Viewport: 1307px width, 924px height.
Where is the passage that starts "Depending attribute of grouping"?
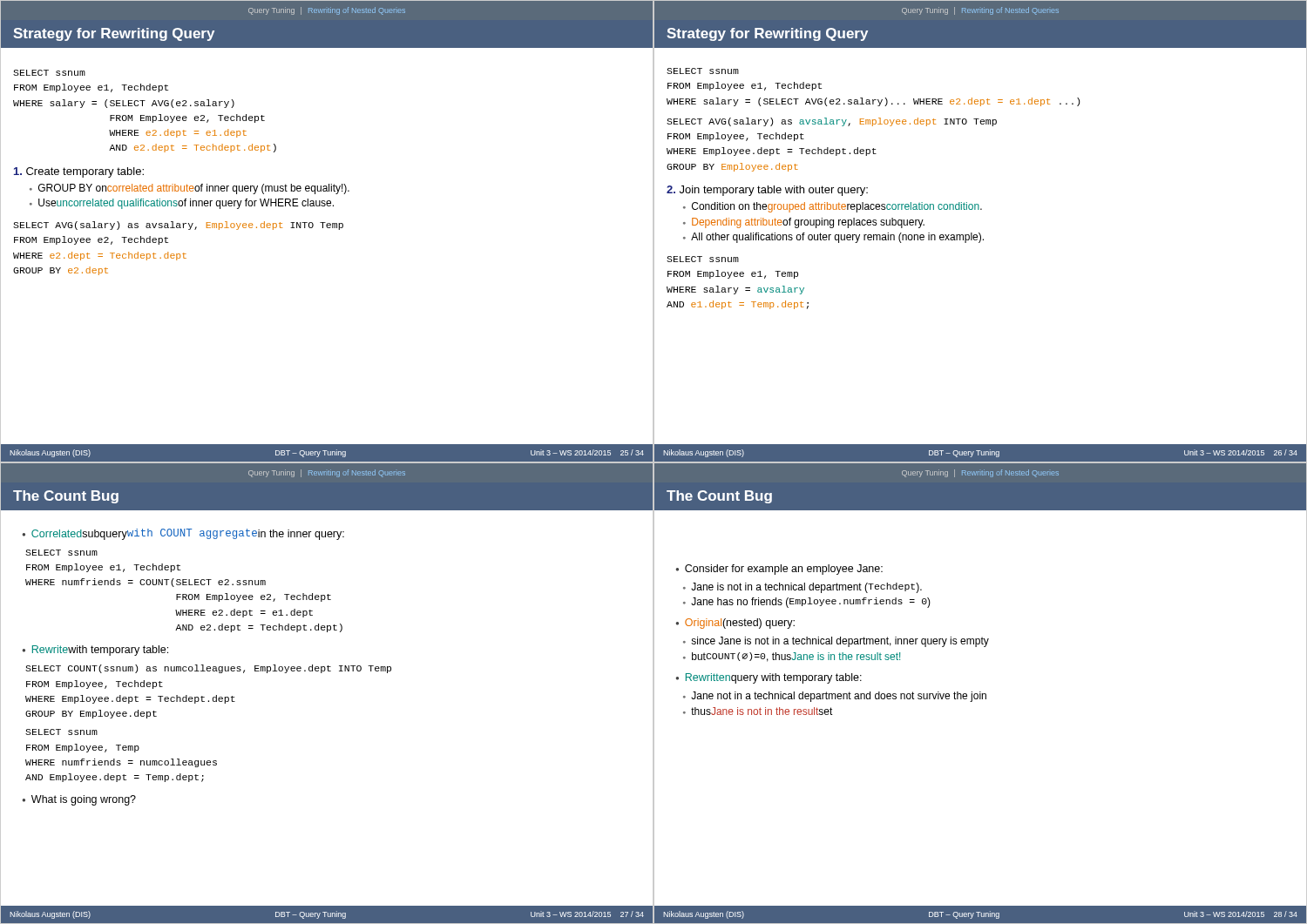tap(808, 222)
